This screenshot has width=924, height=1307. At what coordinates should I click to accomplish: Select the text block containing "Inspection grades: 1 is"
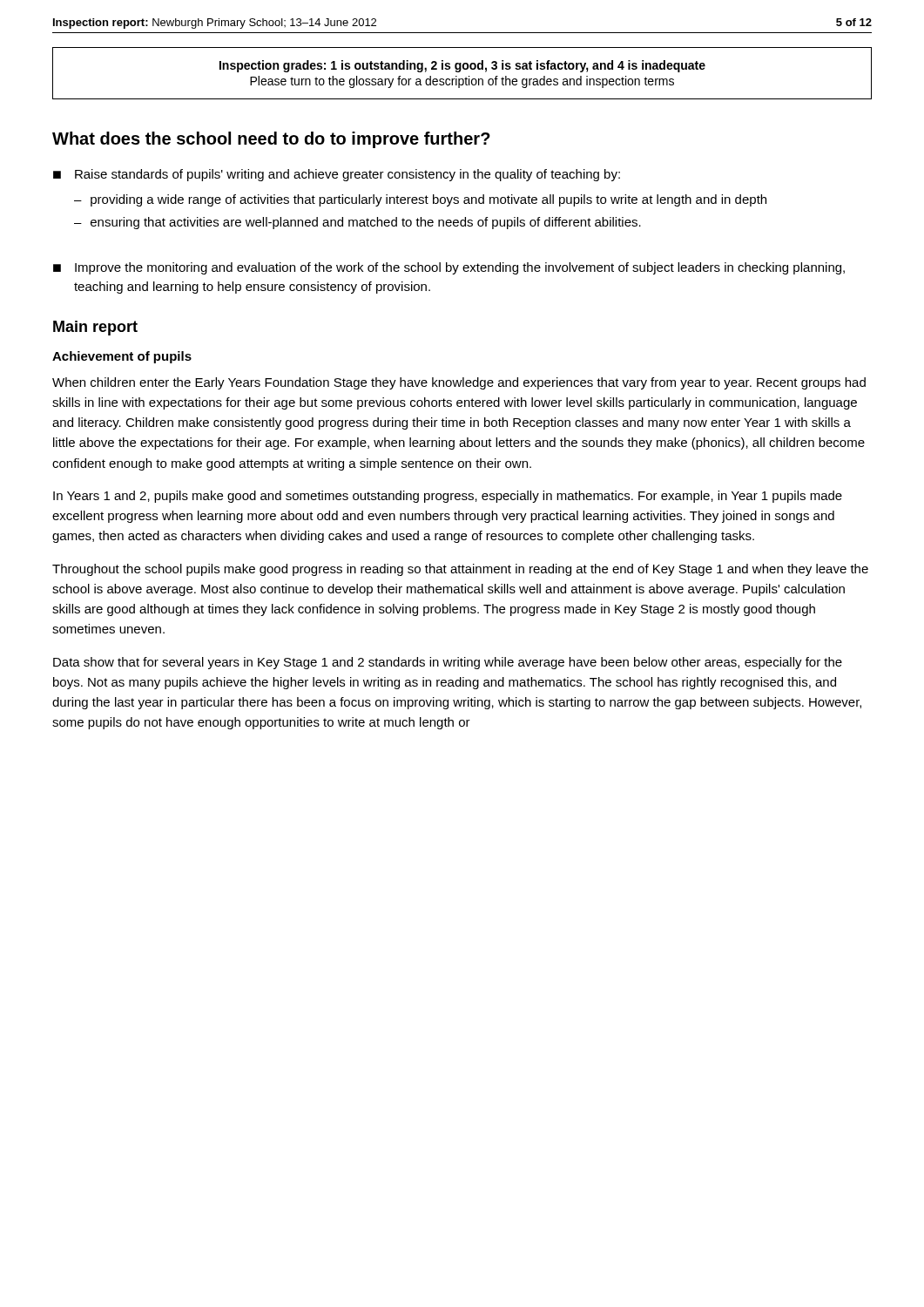462,73
